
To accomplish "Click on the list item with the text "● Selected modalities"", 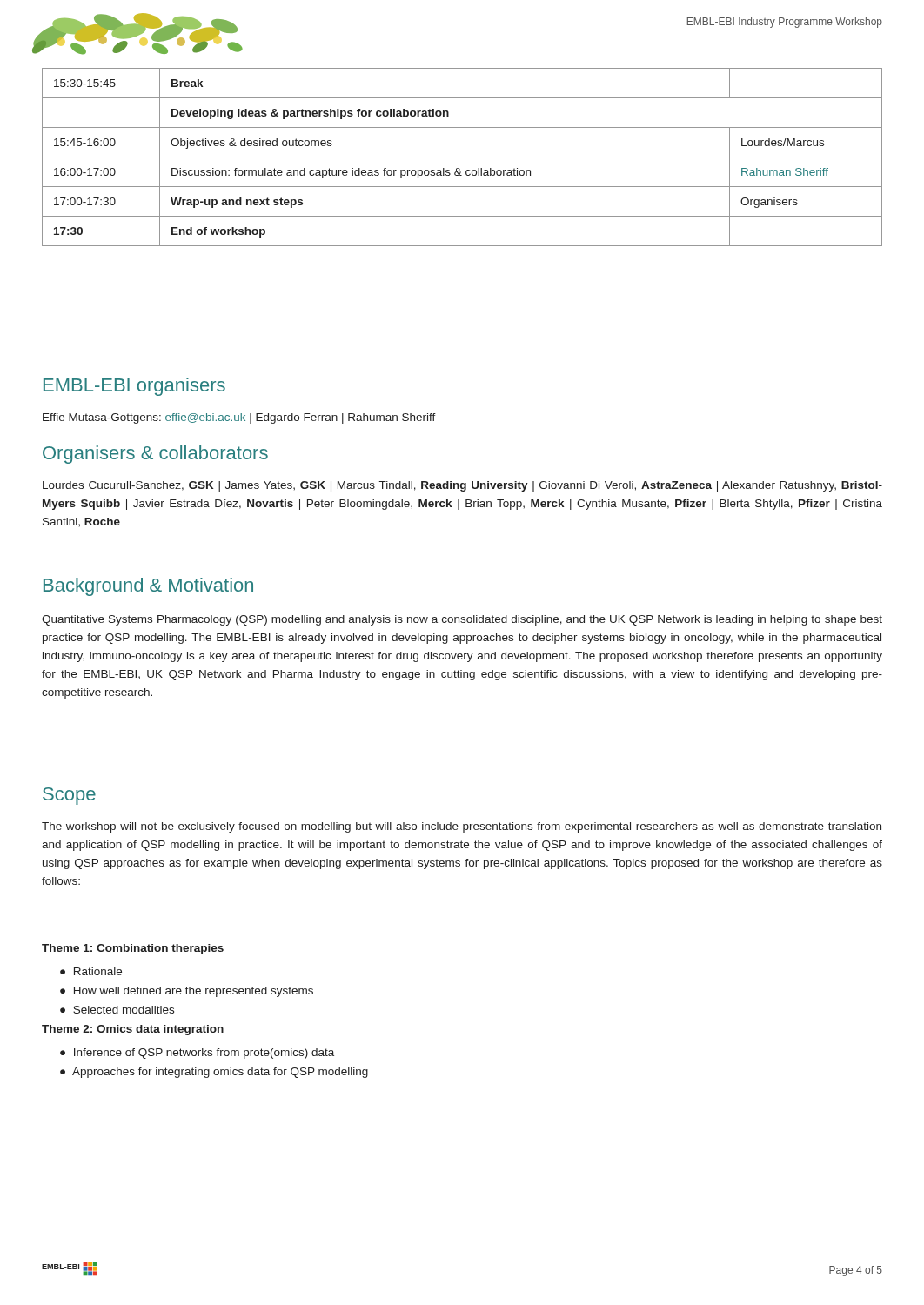I will (x=117, y=1010).
